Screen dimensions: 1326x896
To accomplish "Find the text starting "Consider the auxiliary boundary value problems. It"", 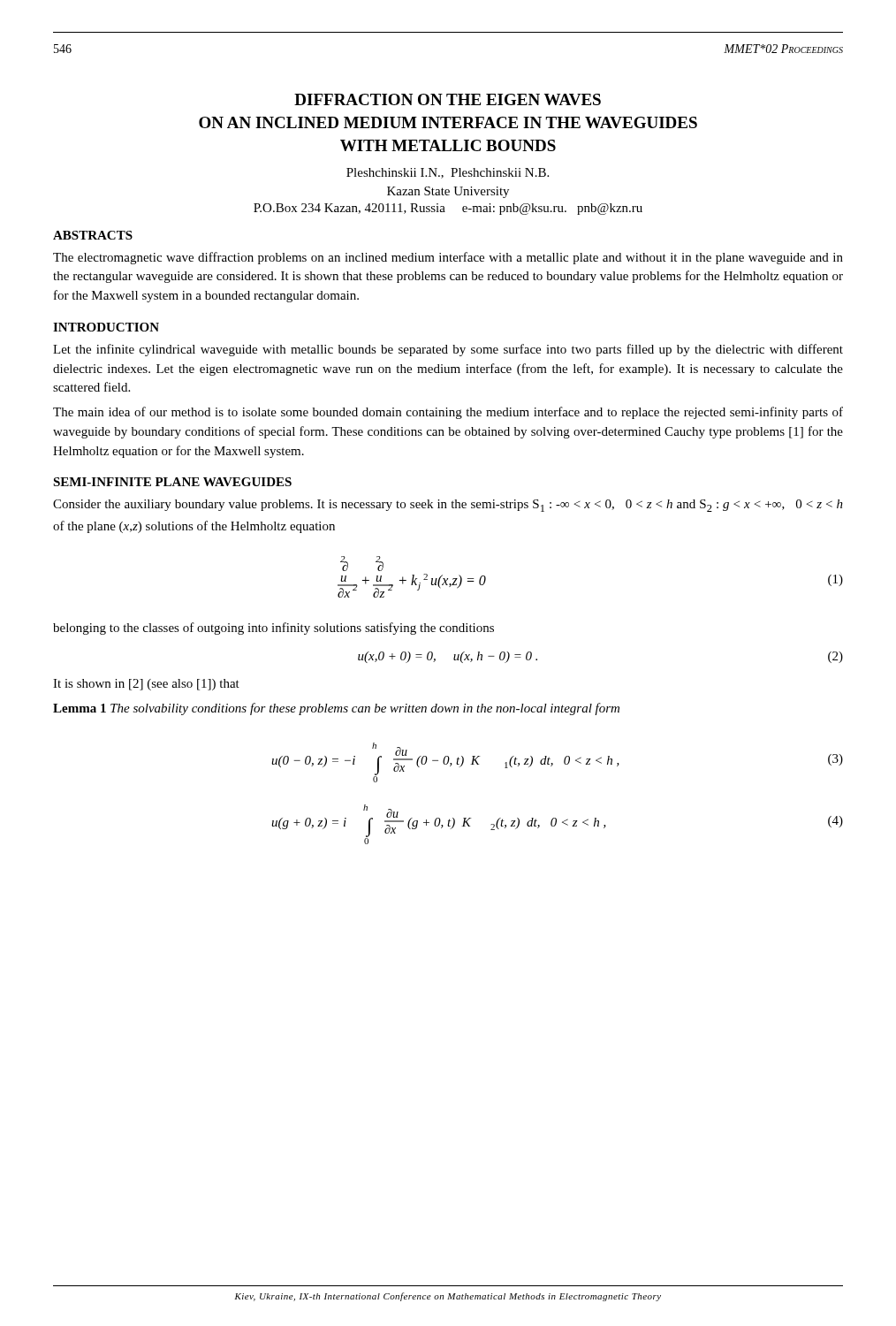I will (x=448, y=515).
